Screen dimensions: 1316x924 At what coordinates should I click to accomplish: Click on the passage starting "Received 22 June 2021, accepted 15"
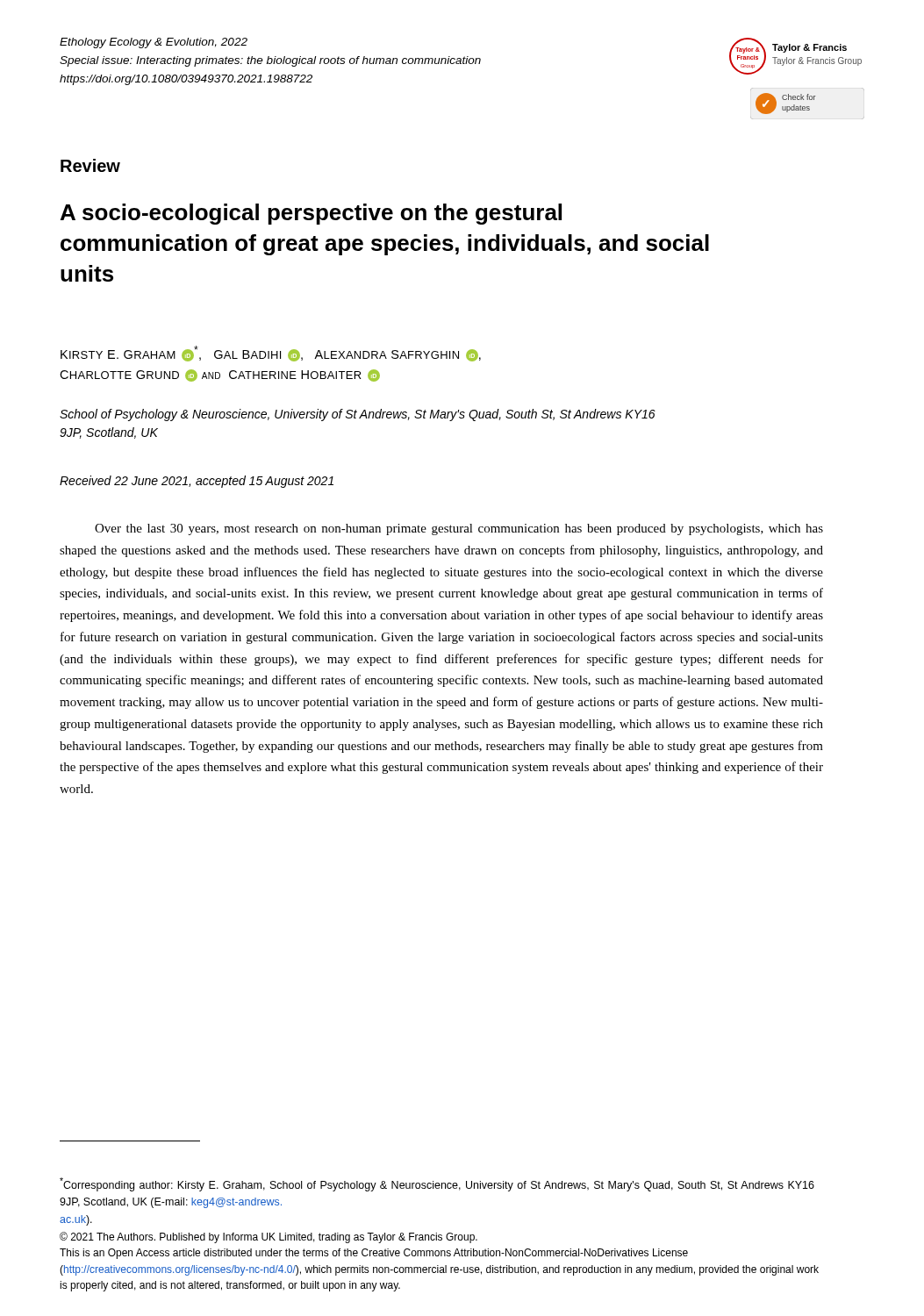click(197, 481)
